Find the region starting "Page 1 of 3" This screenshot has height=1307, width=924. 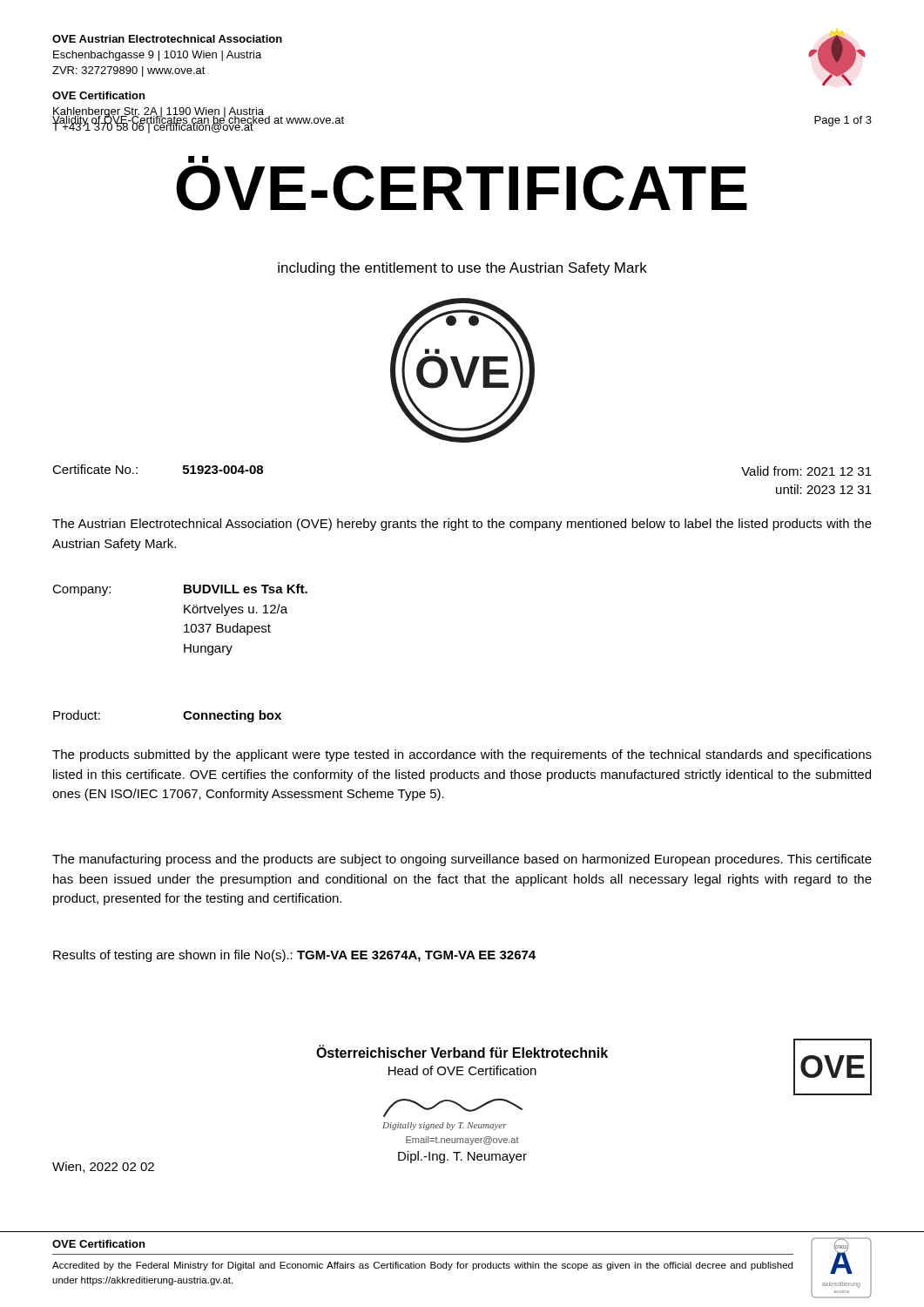pos(843,120)
